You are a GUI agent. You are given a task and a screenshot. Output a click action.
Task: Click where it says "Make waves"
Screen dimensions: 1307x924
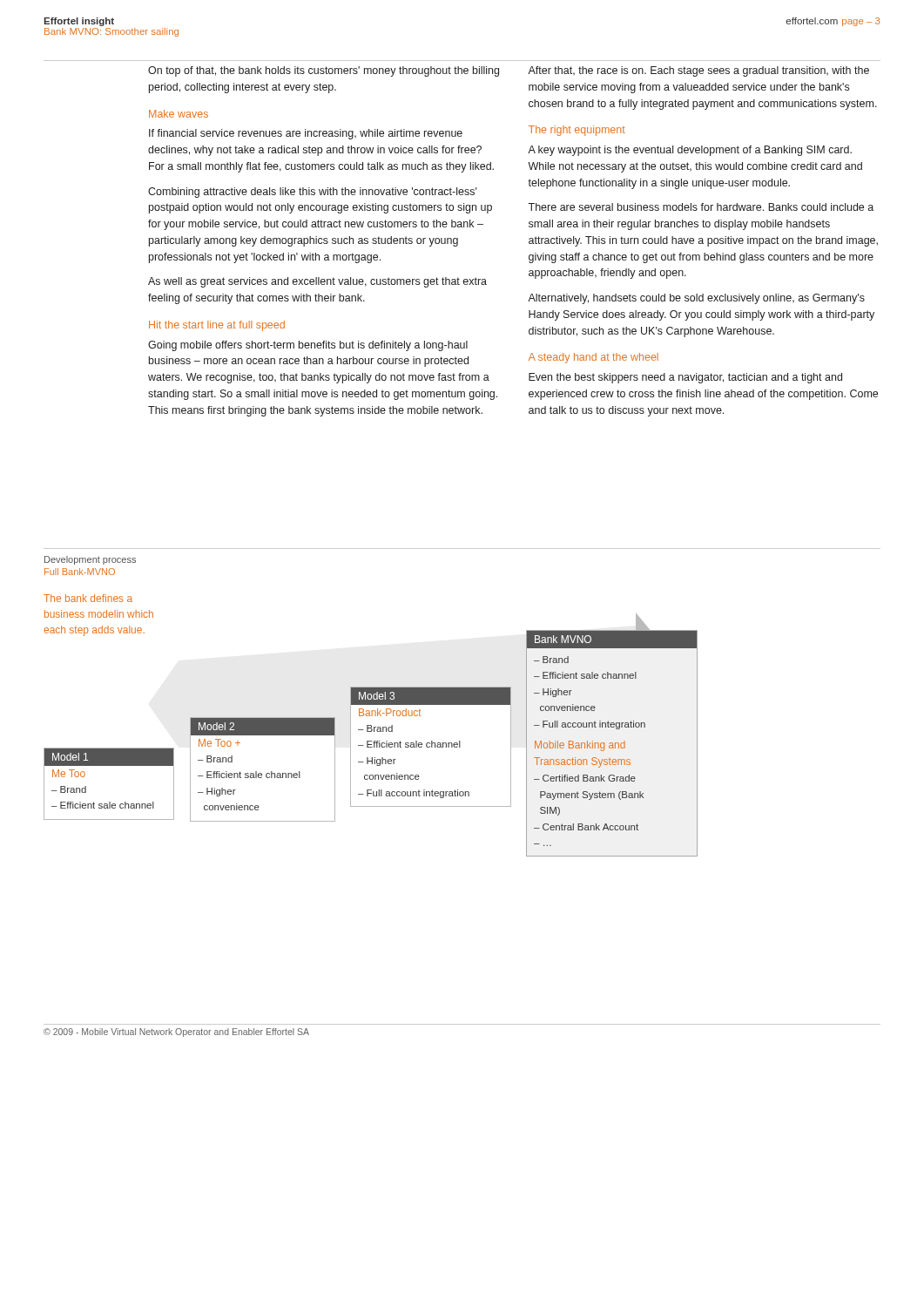[179, 114]
